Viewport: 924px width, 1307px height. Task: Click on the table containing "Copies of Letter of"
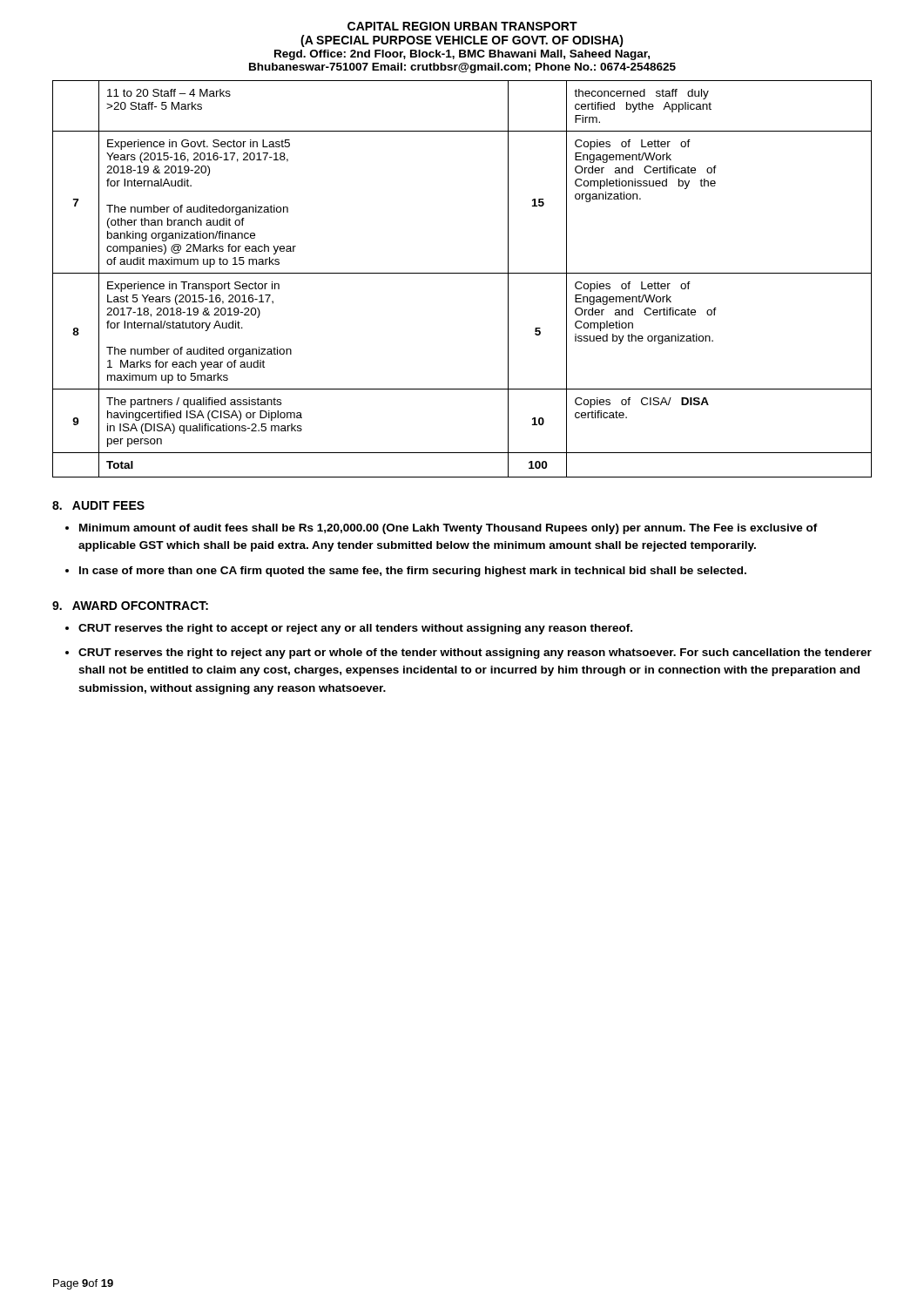coord(462,279)
